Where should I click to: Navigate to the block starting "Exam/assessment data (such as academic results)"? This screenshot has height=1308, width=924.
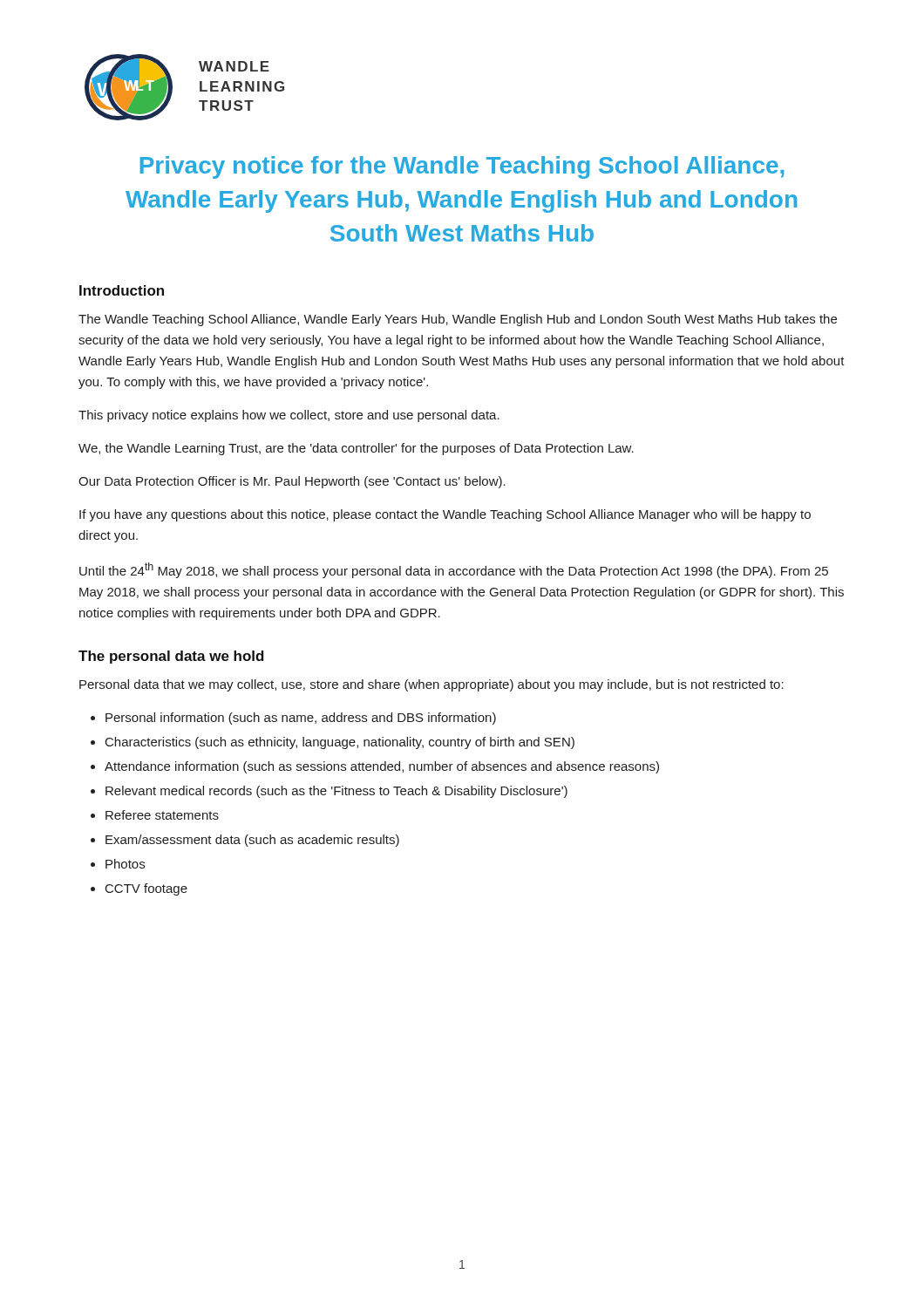[252, 839]
